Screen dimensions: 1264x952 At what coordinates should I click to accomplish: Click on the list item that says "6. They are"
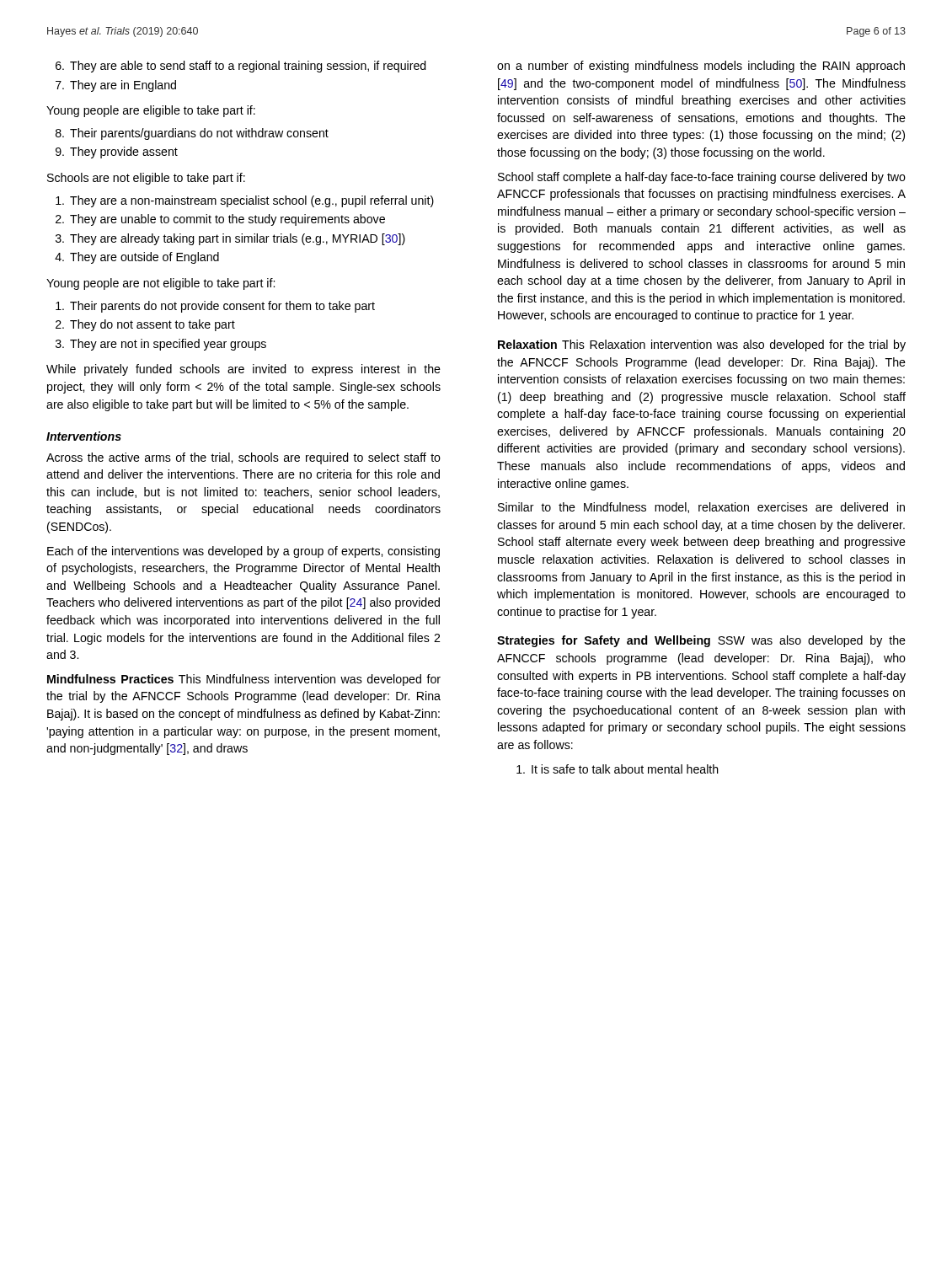point(243,66)
